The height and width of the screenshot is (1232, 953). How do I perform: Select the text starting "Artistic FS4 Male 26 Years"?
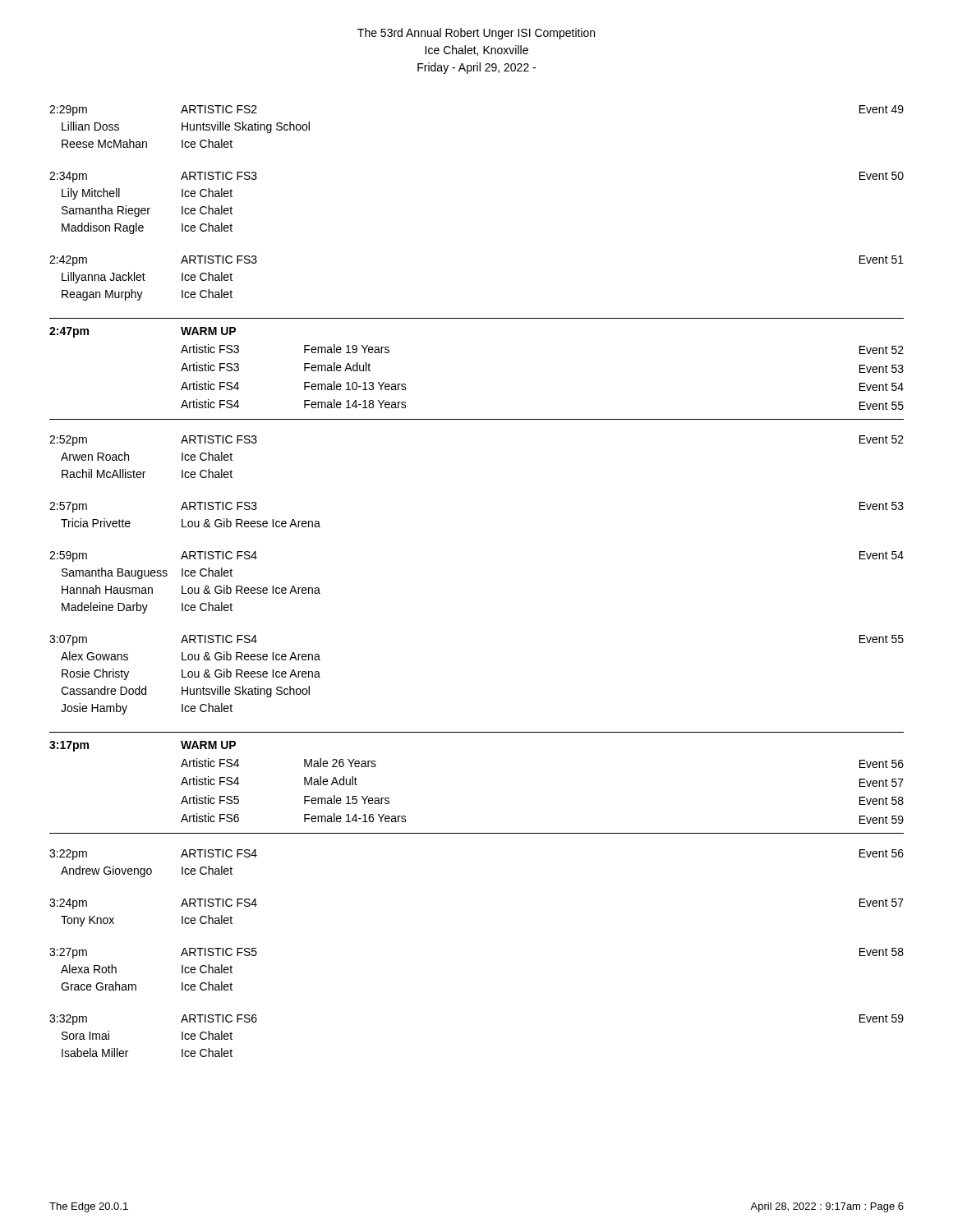pos(208,763)
